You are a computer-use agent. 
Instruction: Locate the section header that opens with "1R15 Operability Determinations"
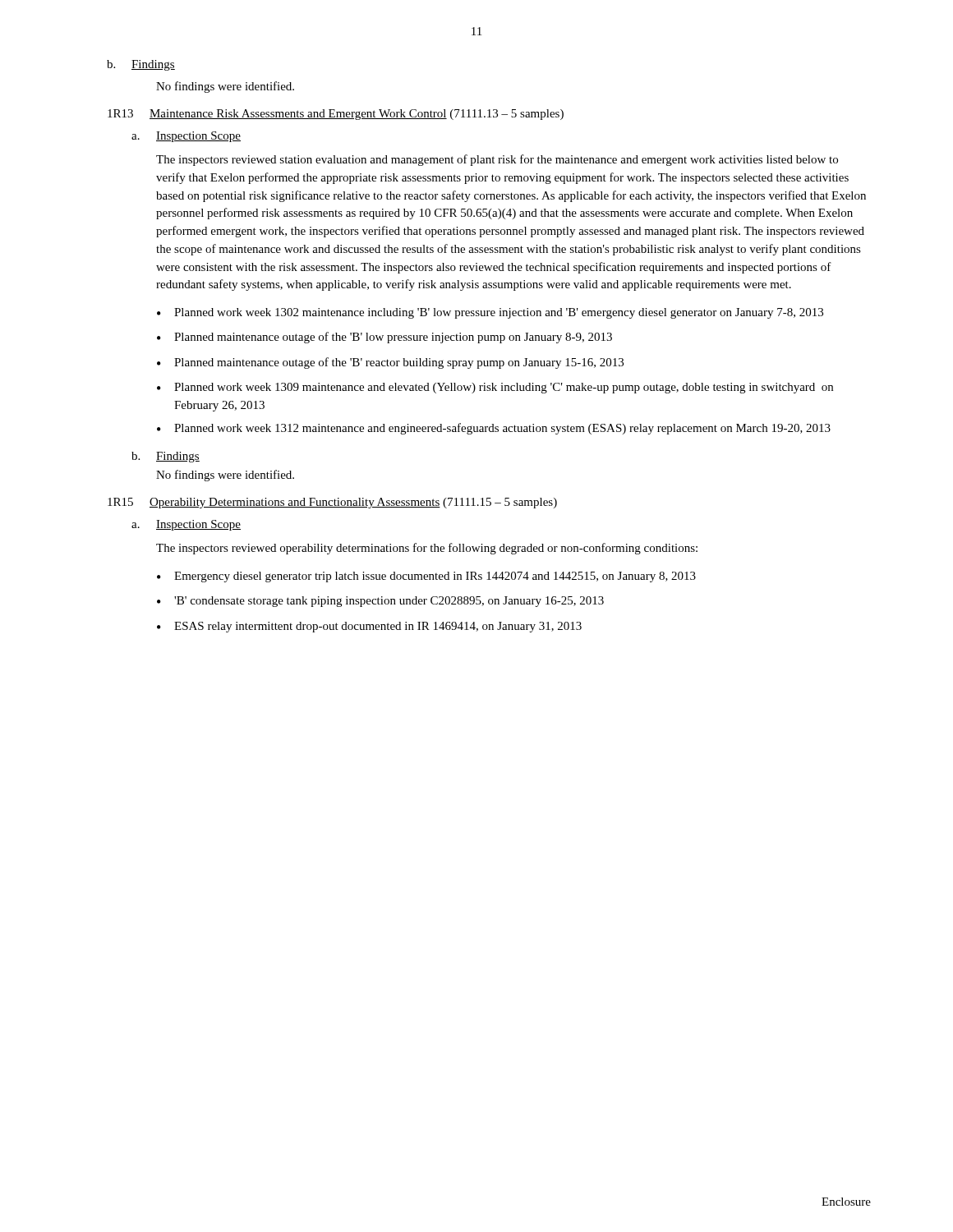[332, 502]
